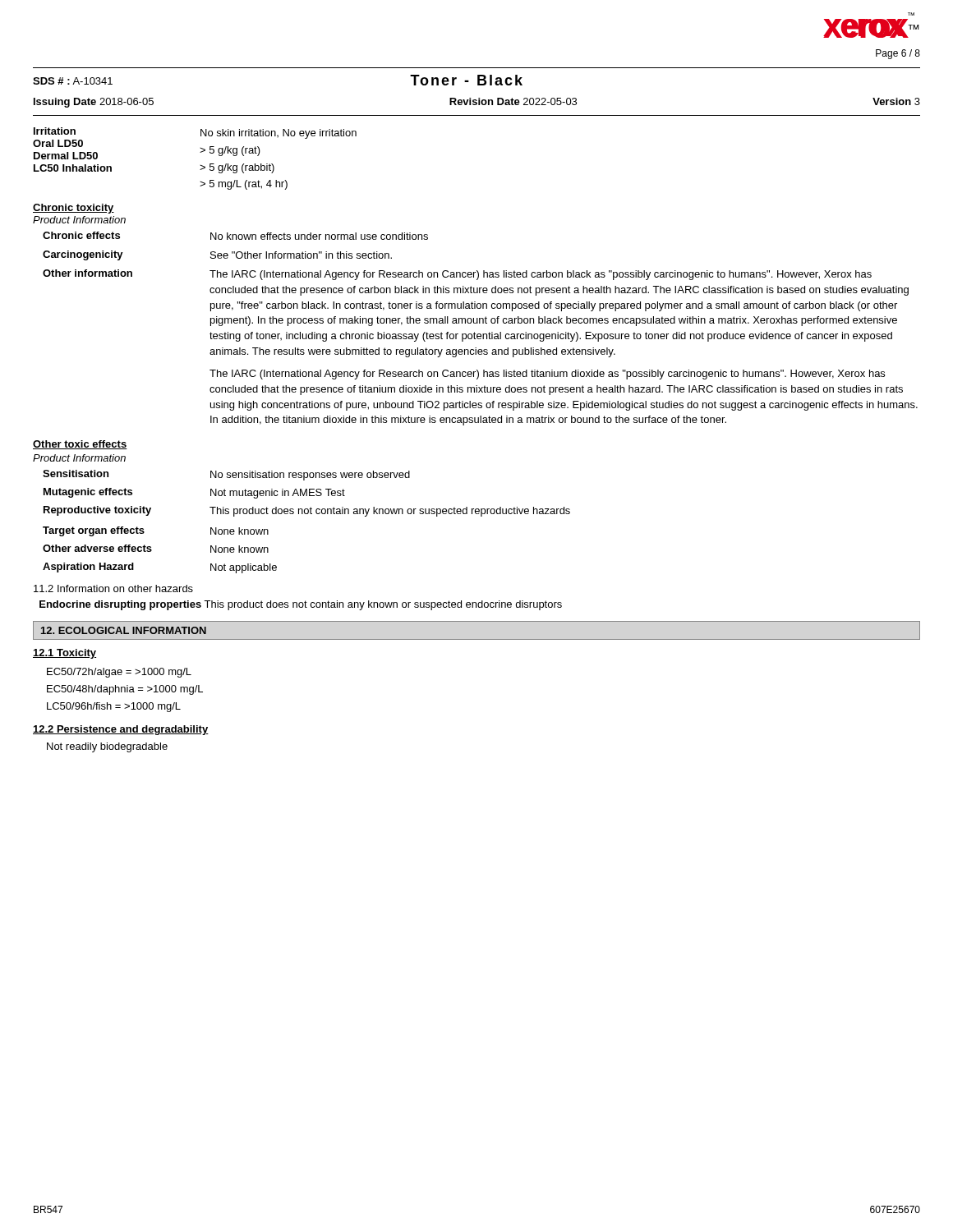Select the text containing "Target organ effects None known"
The image size is (953, 1232).
point(97,531)
